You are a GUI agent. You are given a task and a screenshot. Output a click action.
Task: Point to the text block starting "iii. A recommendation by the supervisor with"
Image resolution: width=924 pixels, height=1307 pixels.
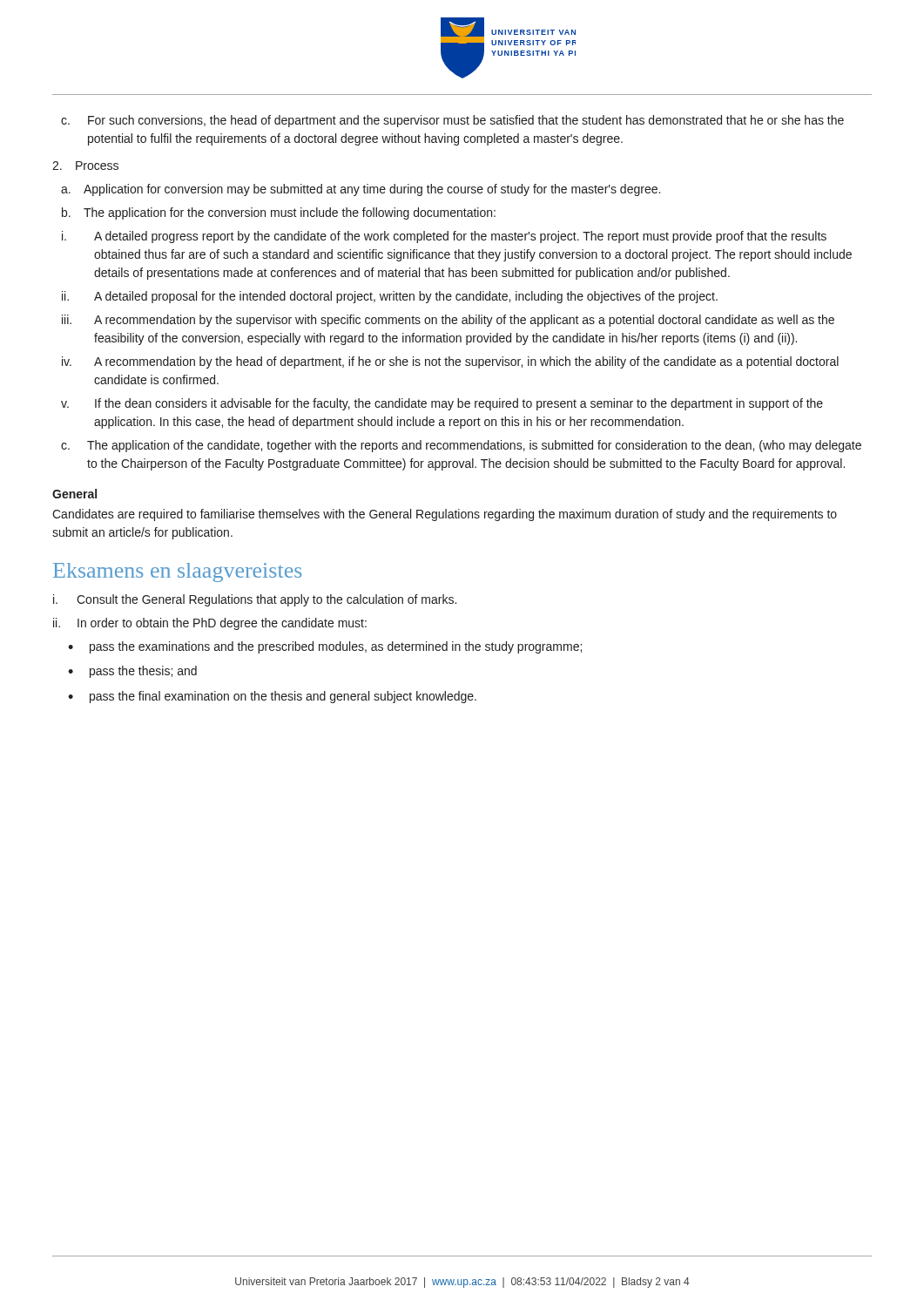point(466,329)
